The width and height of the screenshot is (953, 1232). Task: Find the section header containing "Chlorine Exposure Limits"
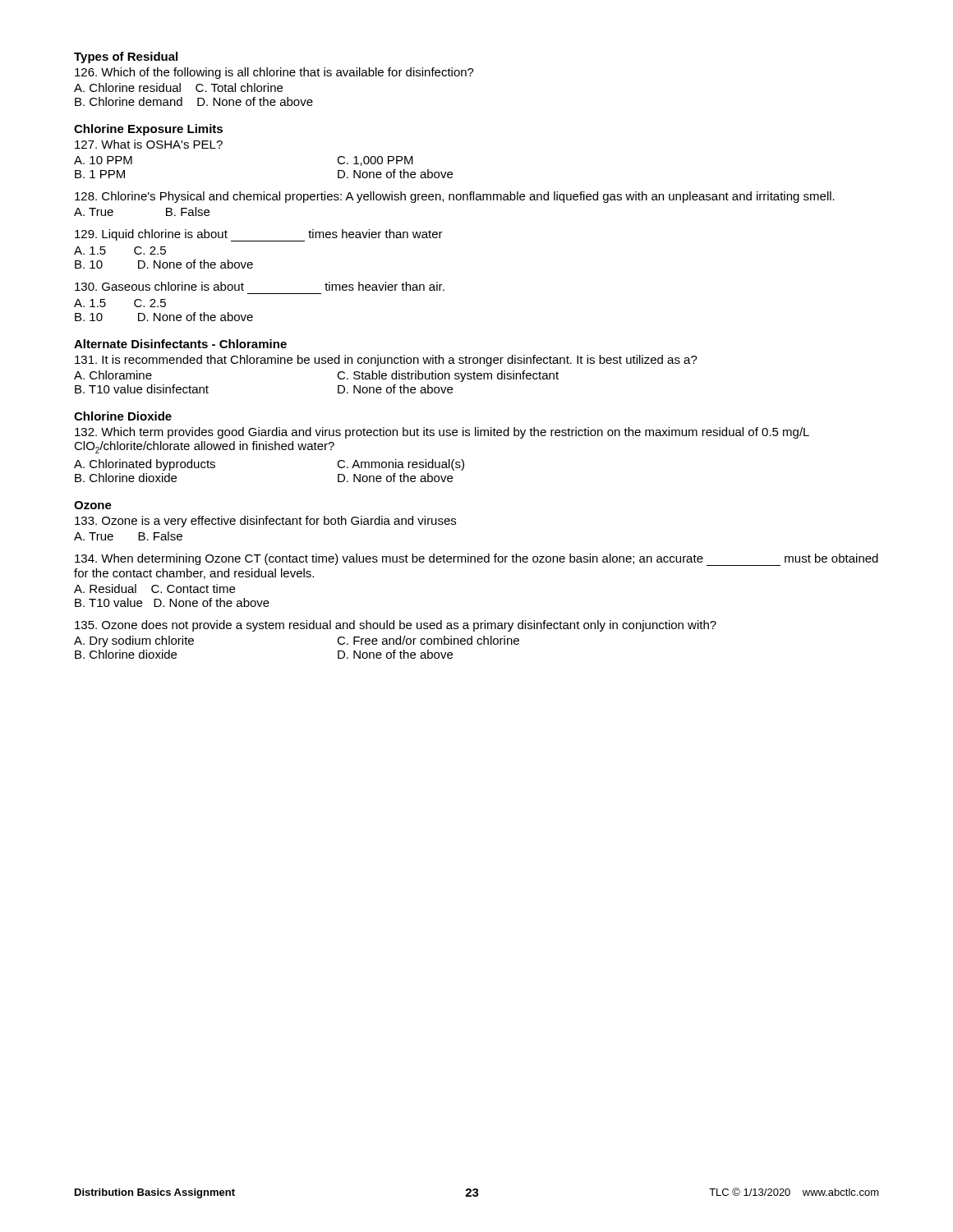149,129
